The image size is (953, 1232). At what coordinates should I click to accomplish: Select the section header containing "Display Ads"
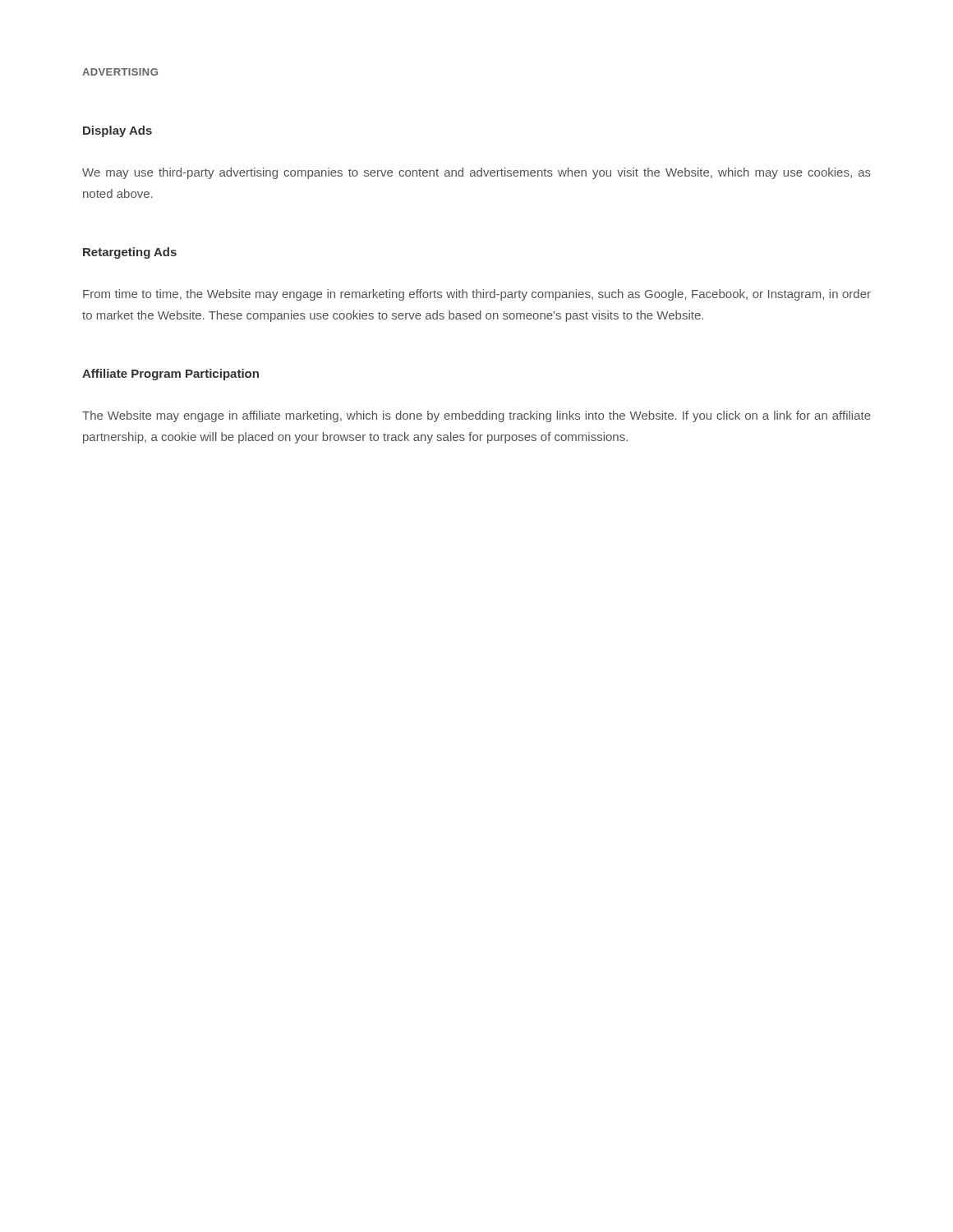point(117,130)
